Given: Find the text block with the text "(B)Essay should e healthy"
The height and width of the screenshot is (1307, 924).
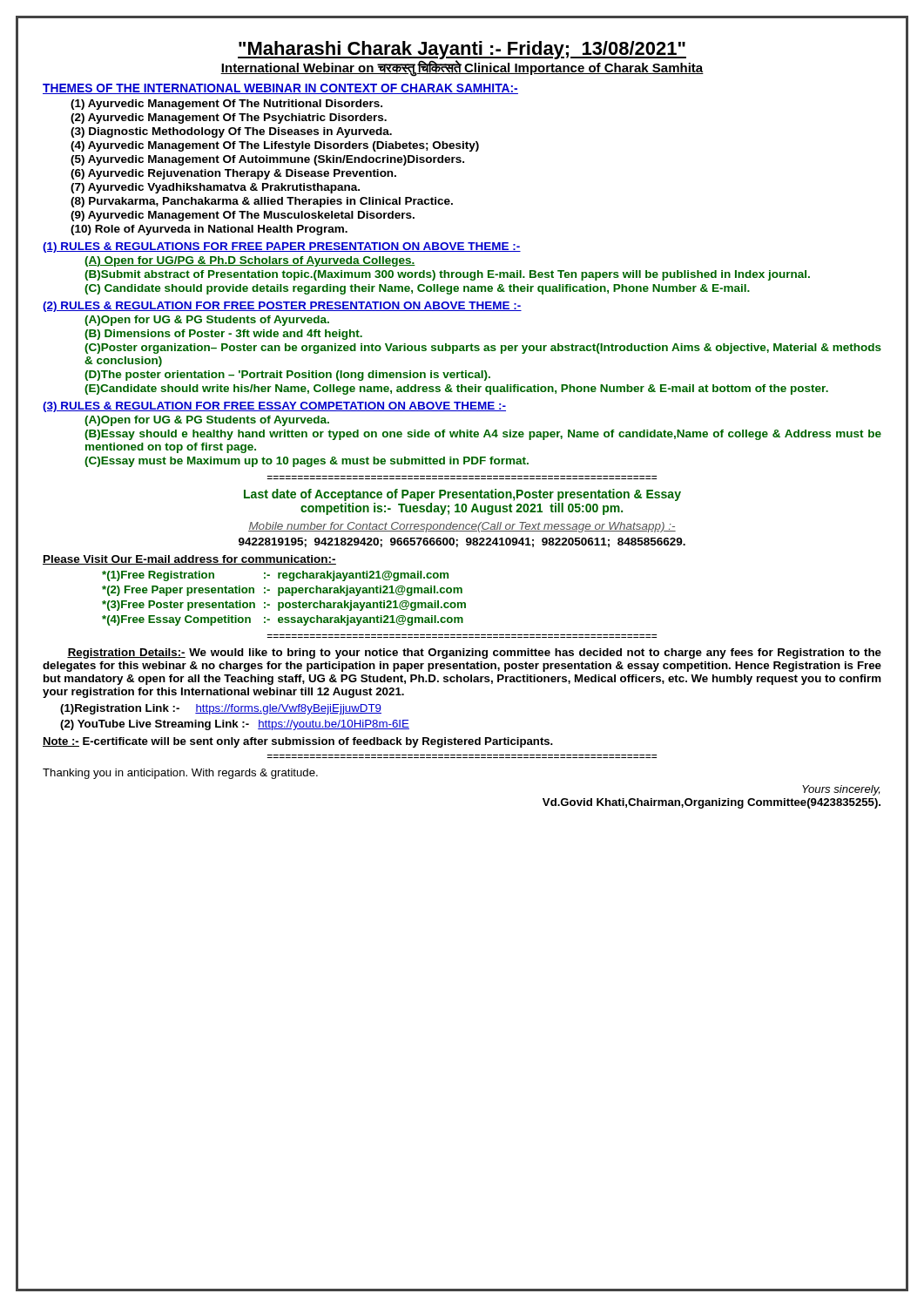Looking at the screenshot, I should [x=483, y=440].
